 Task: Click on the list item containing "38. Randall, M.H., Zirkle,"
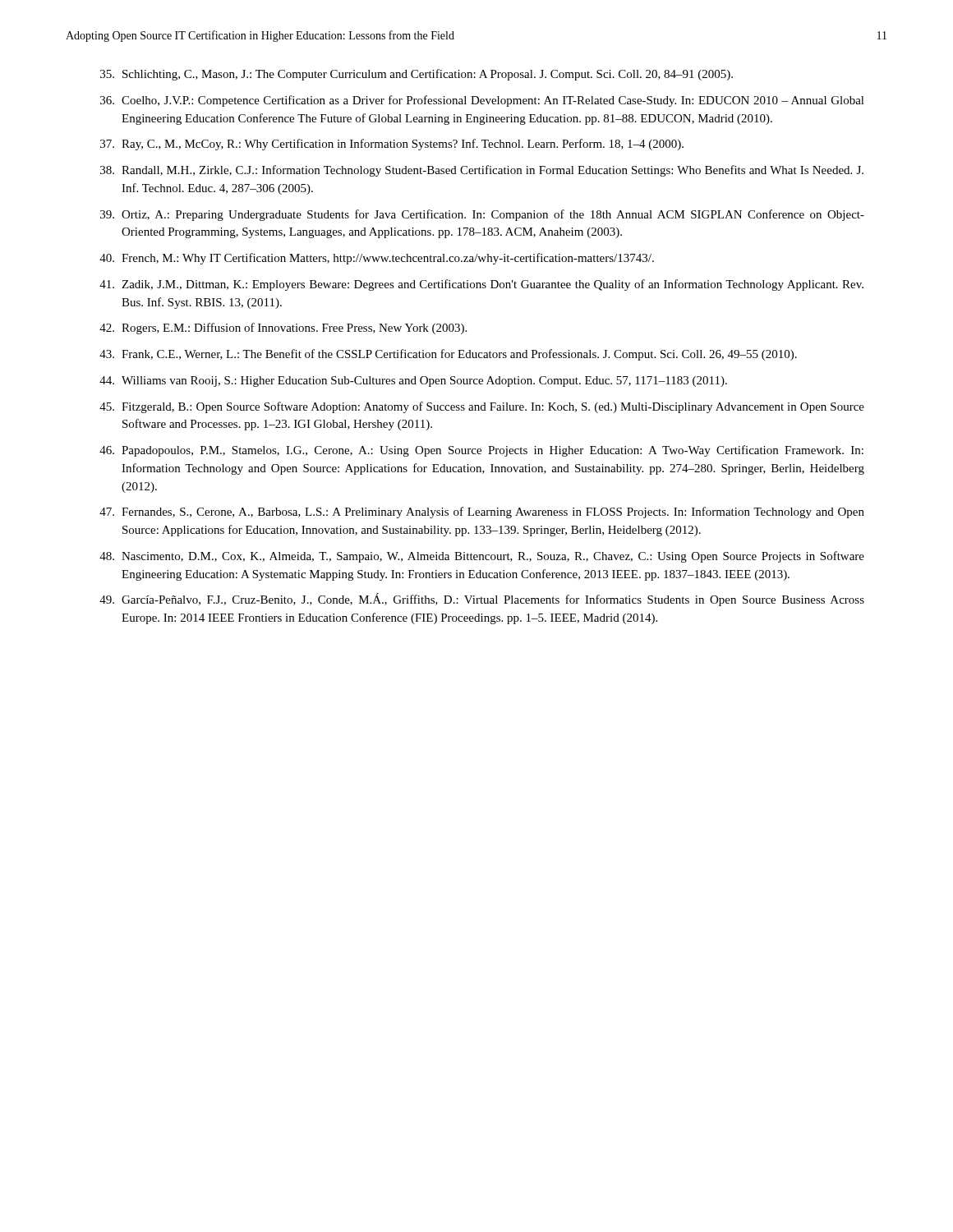click(476, 180)
